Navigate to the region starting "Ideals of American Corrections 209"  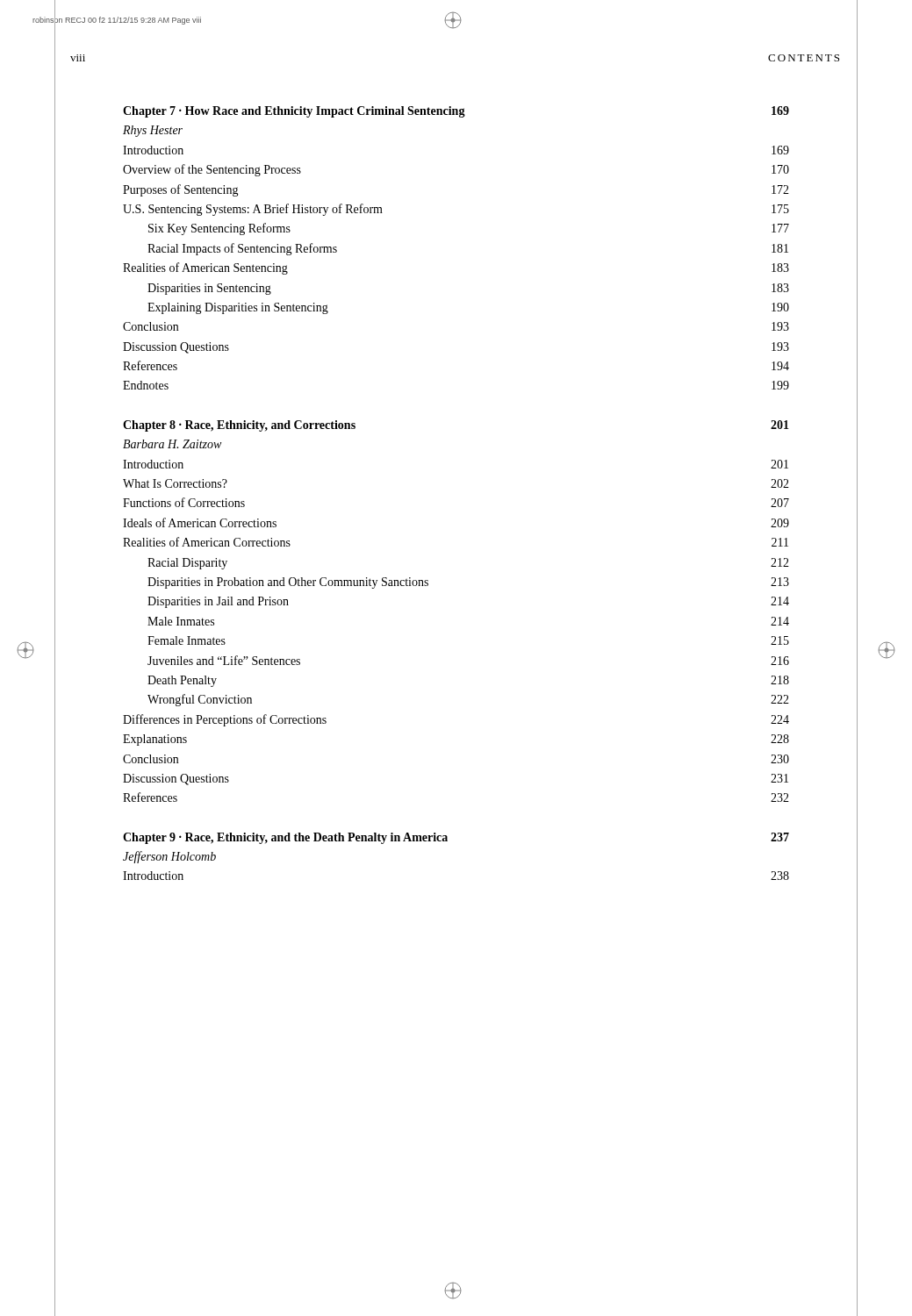(x=203, y=522)
